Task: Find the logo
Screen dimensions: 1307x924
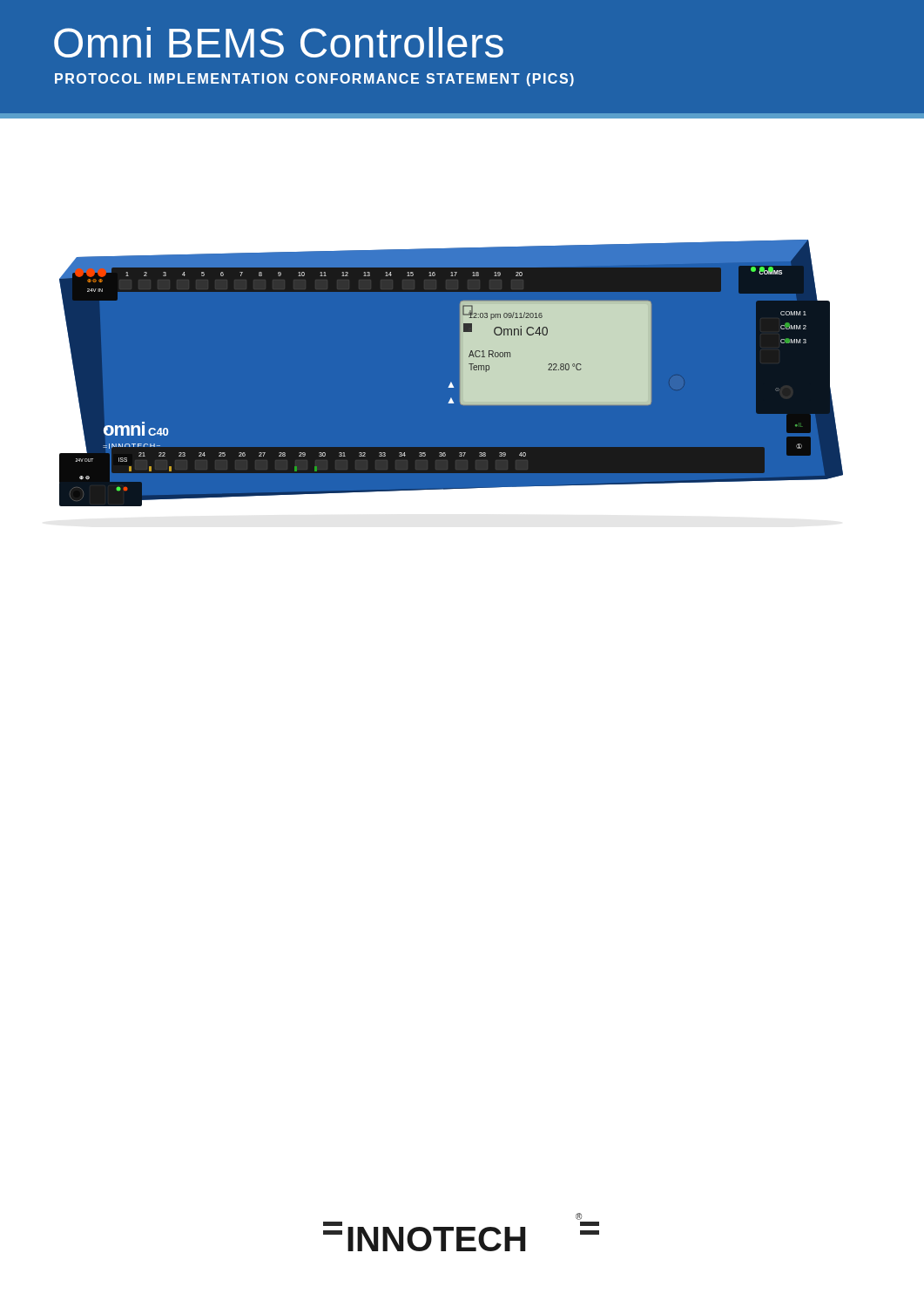Action: tap(462, 1236)
